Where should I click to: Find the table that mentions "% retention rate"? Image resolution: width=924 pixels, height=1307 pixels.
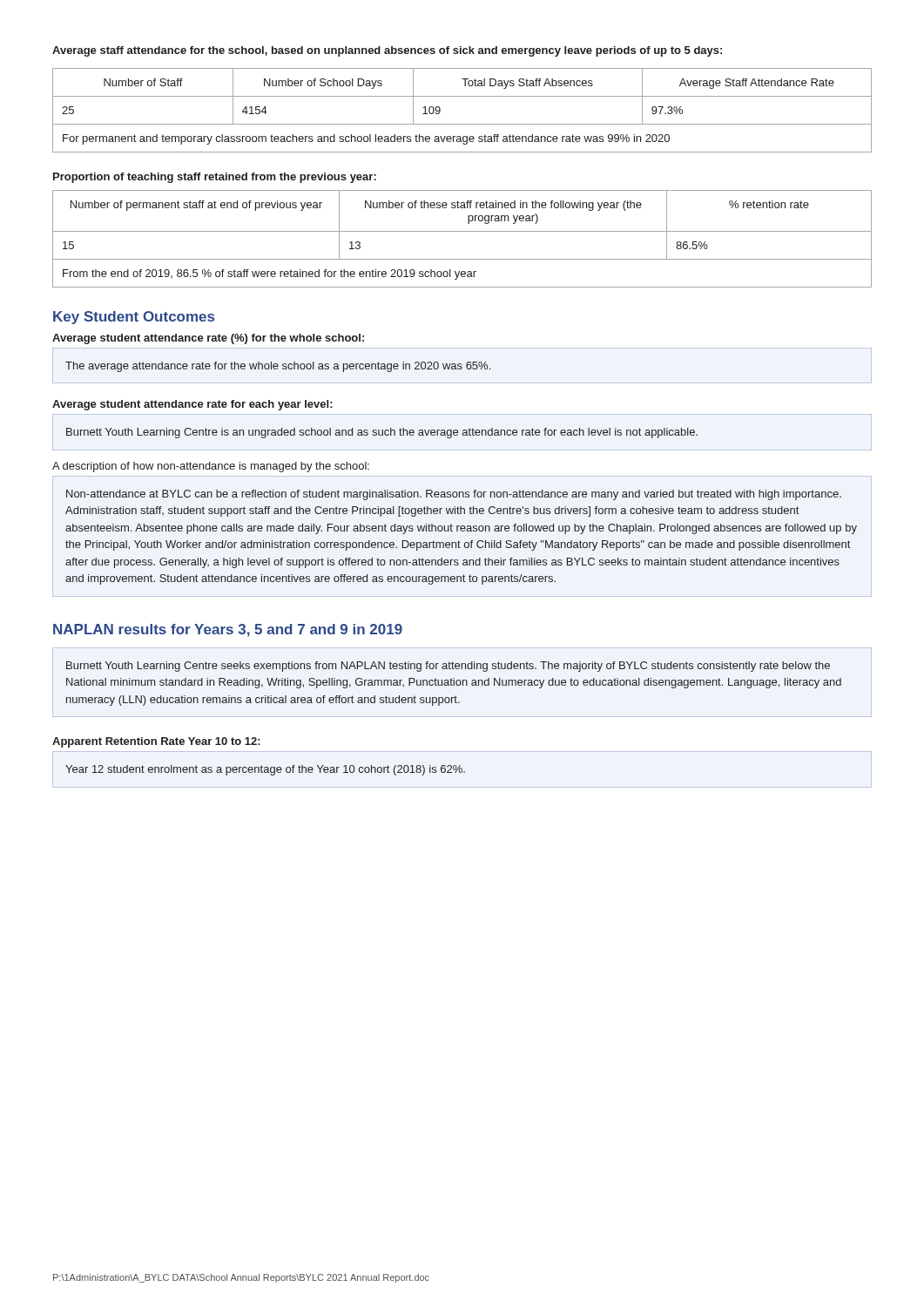(x=462, y=238)
